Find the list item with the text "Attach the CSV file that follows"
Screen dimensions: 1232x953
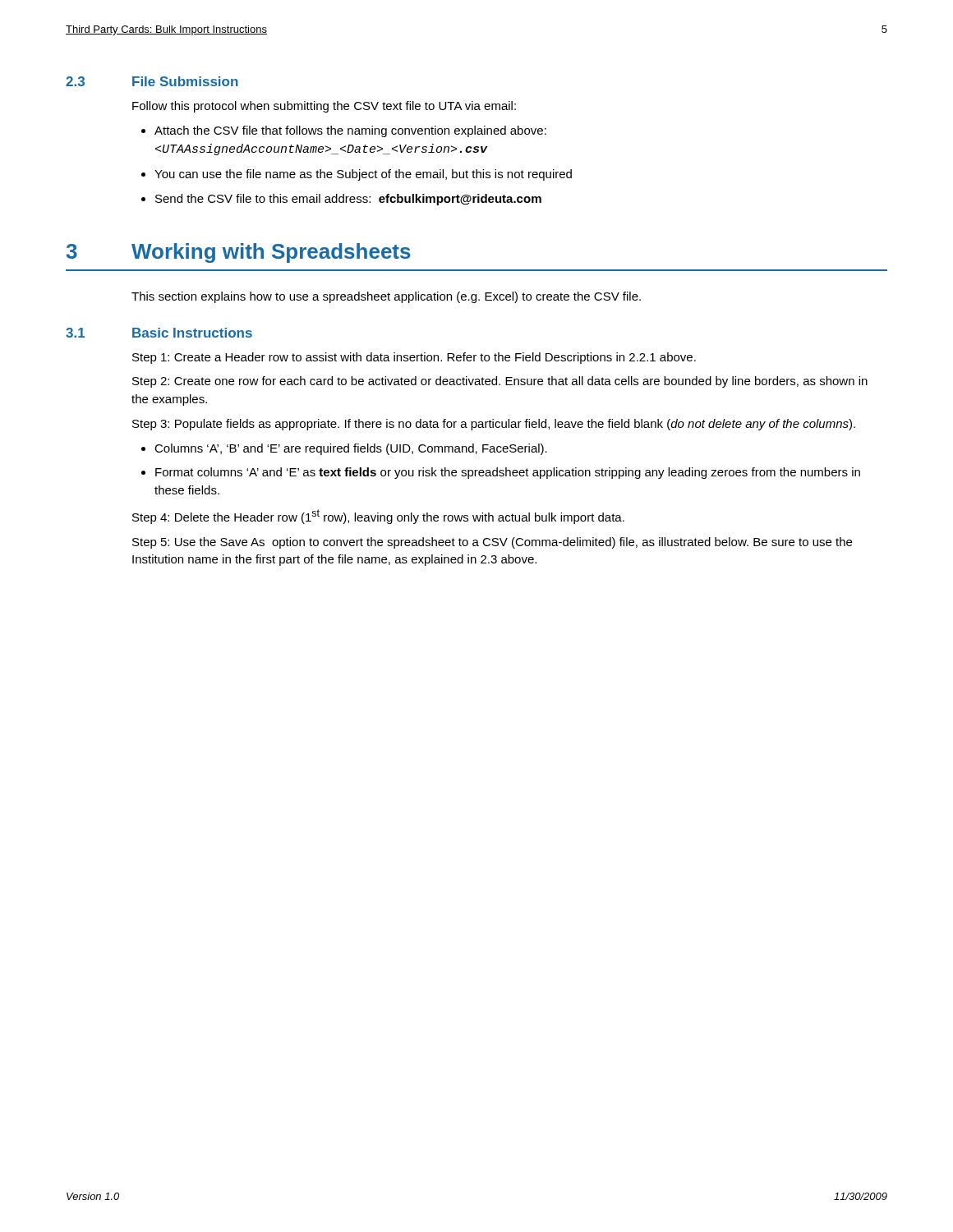[351, 140]
